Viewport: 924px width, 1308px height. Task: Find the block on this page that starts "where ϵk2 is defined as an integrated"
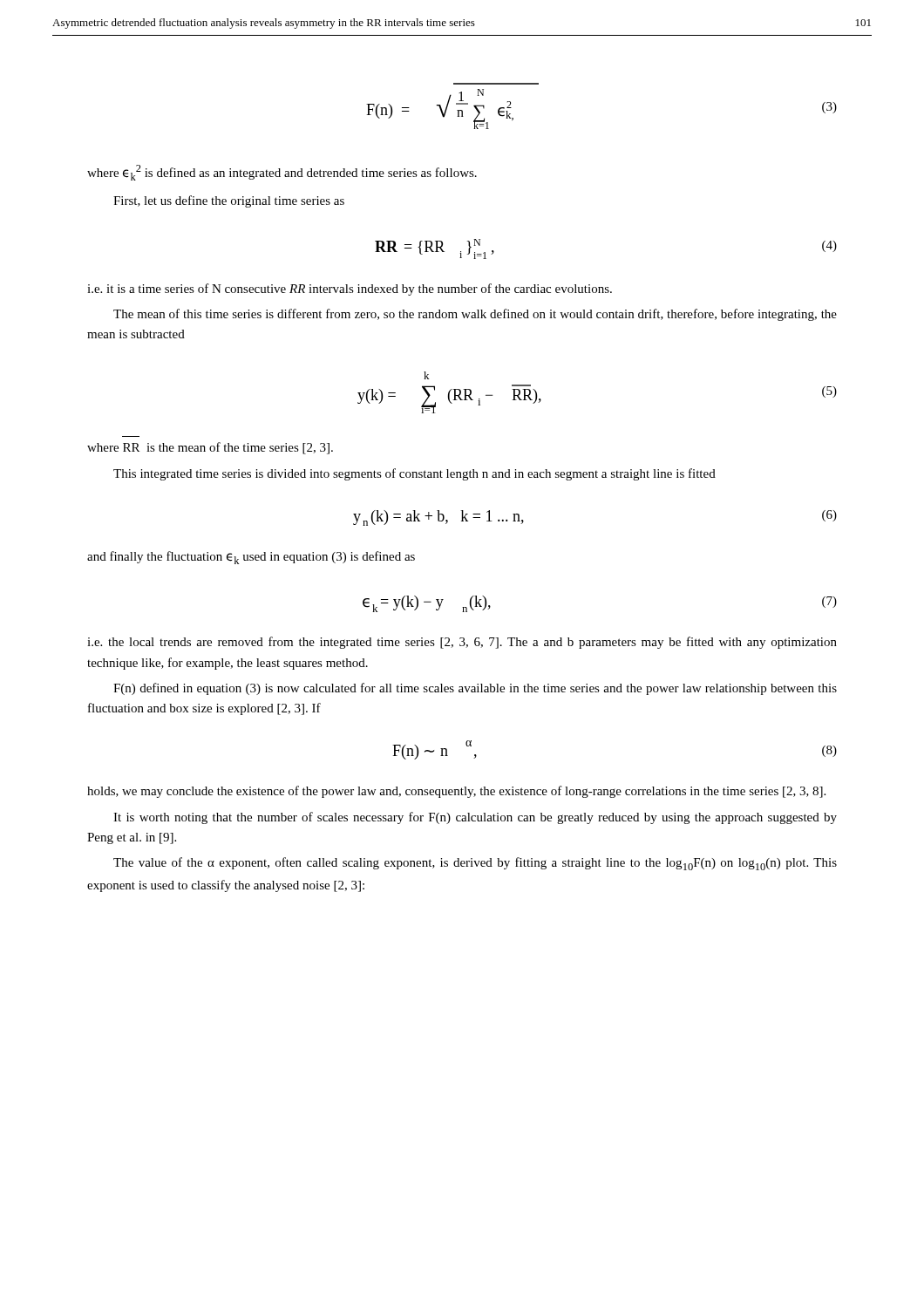(282, 173)
